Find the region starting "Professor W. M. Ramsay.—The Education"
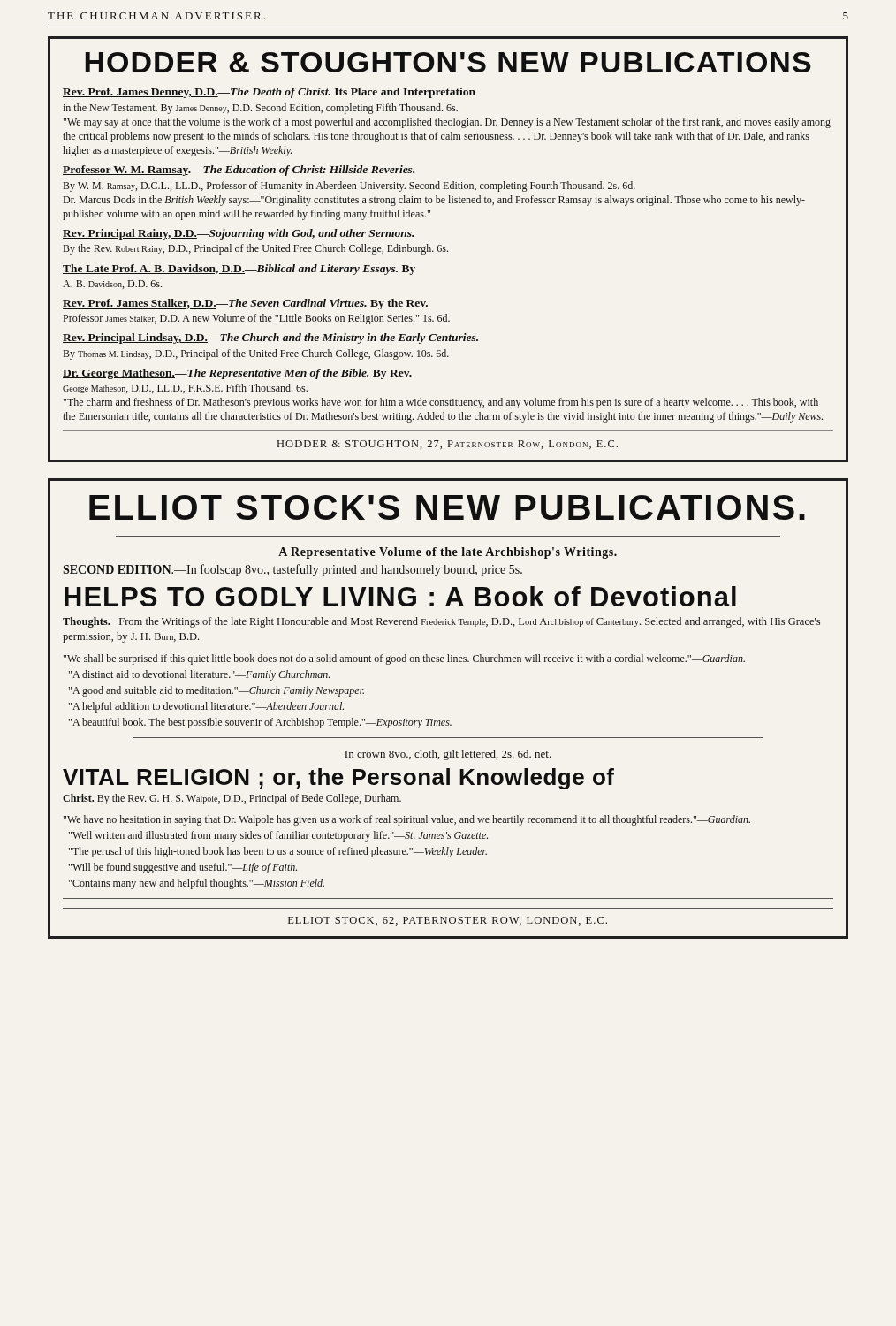 [x=448, y=192]
